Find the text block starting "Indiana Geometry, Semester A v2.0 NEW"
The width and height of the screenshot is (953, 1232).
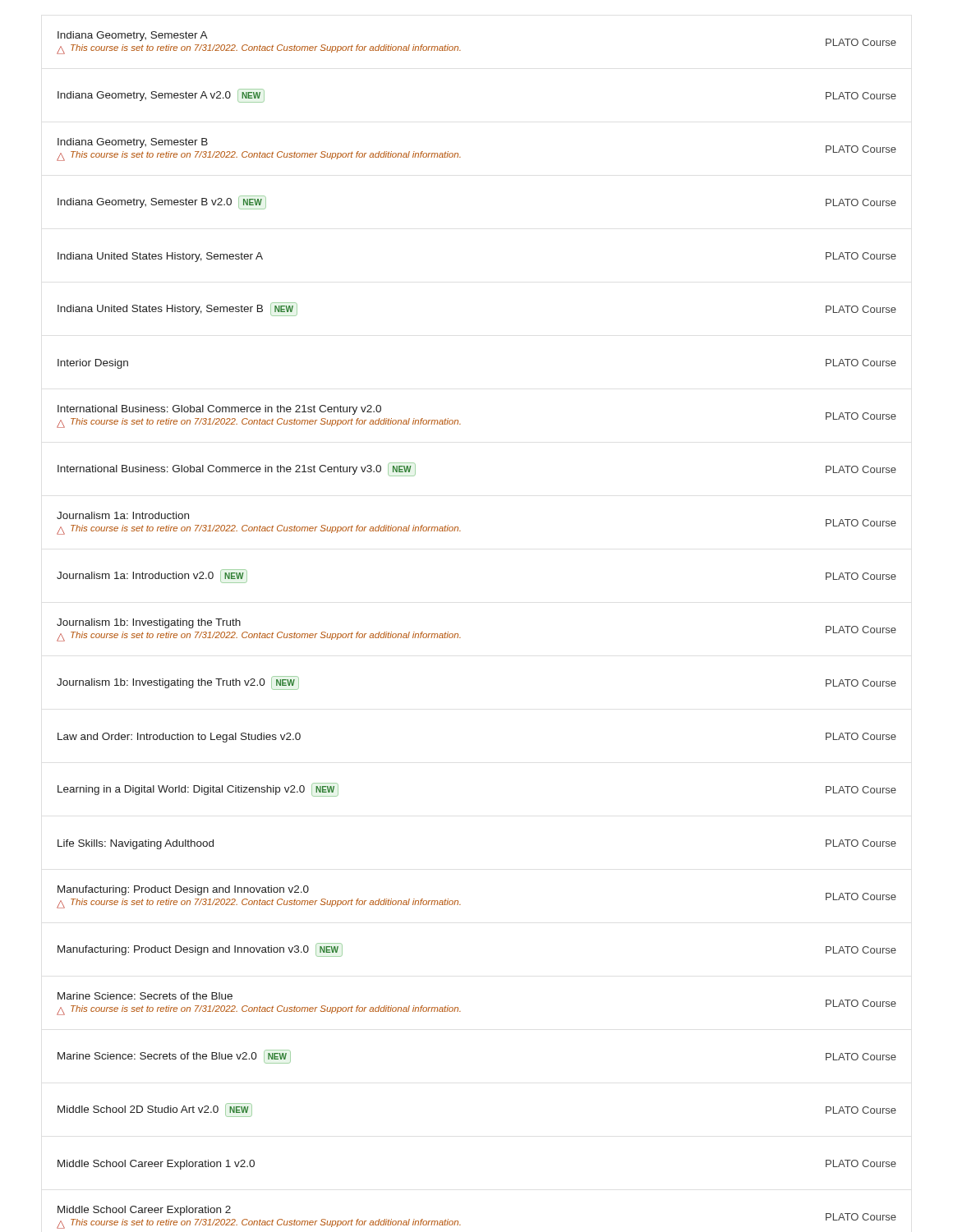pos(161,96)
